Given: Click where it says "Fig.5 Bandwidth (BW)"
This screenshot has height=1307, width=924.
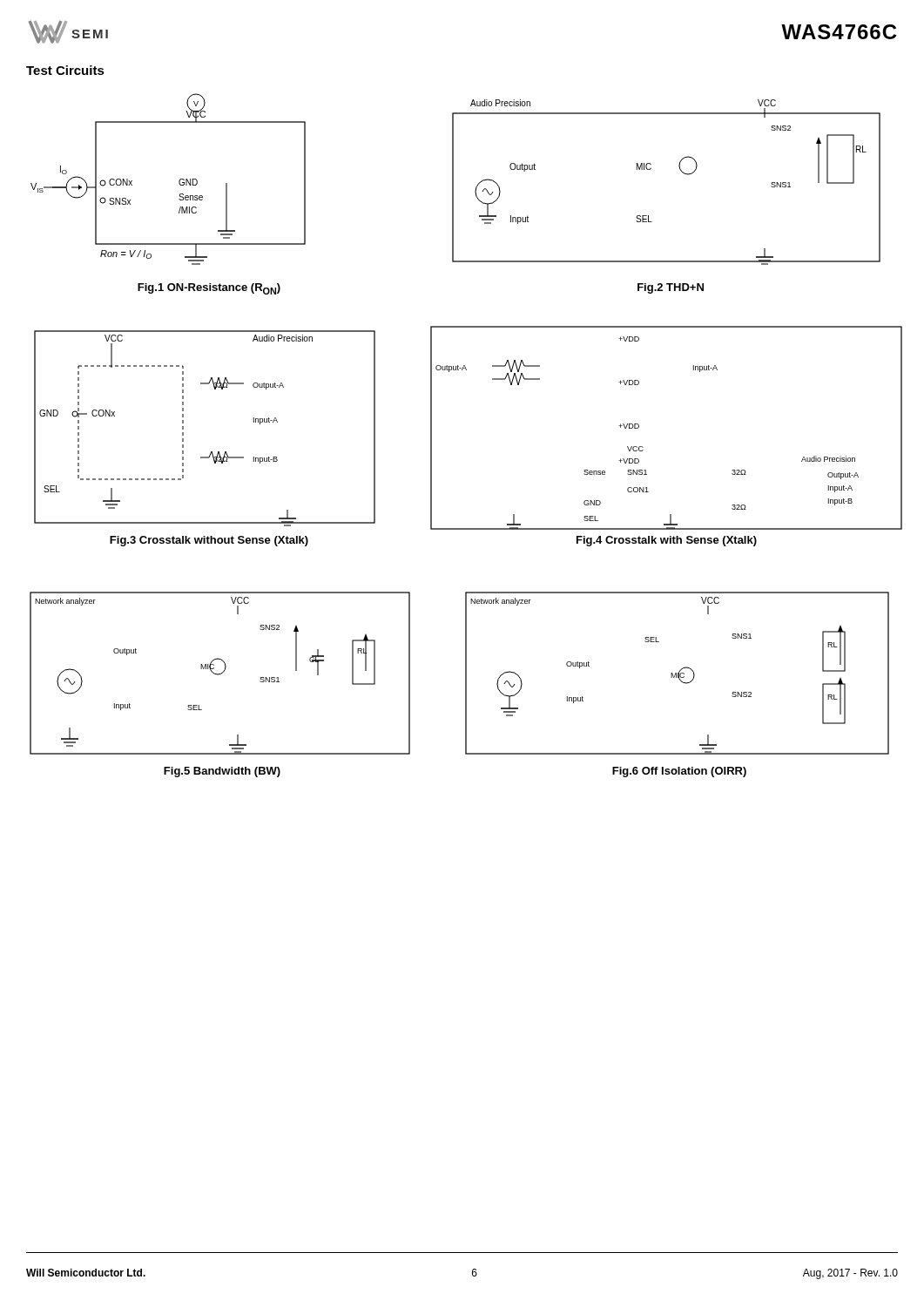Looking at the screenshot, I should 222,771.
